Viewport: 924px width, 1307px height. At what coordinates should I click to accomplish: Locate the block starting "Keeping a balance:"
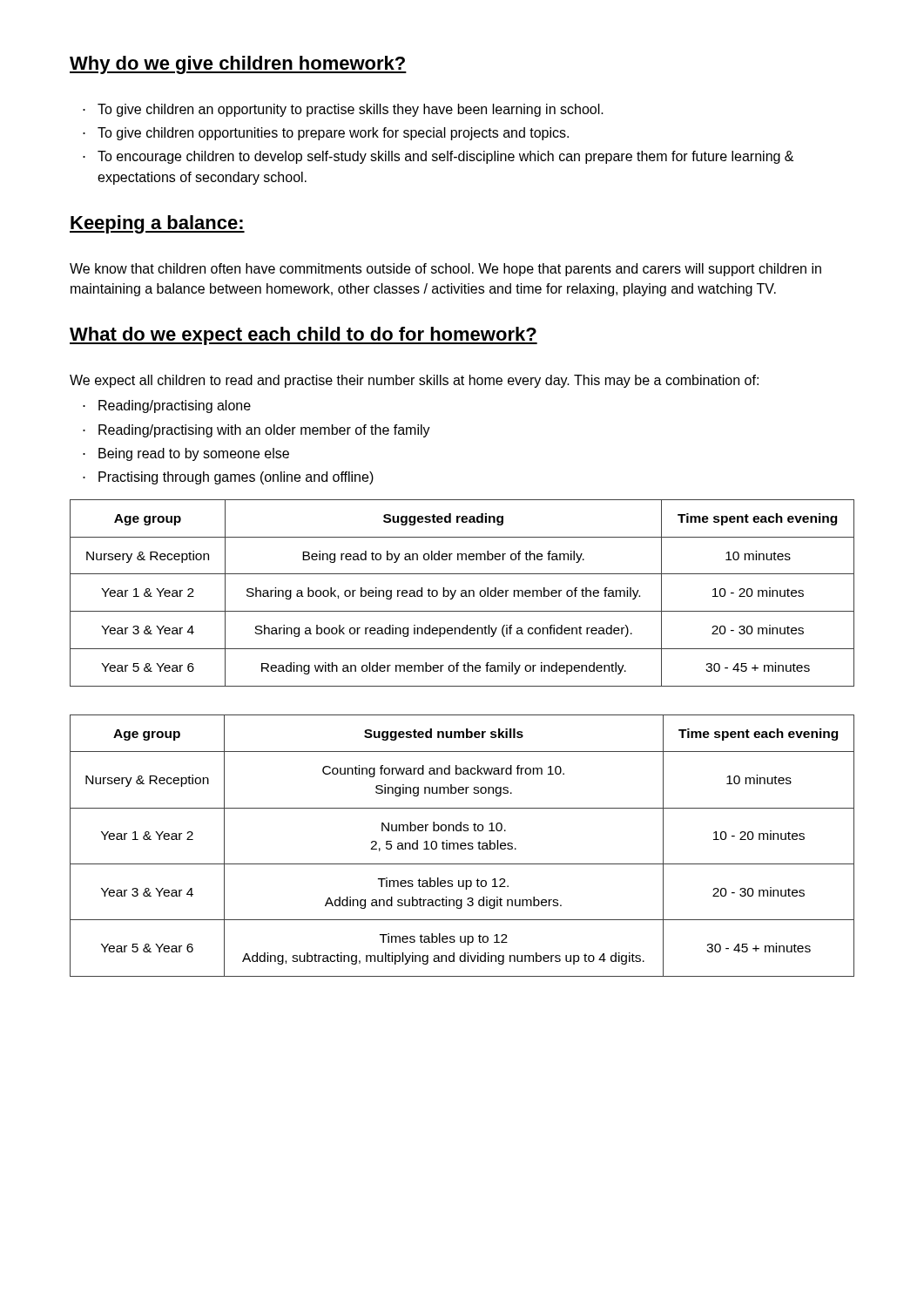(157, 224)
